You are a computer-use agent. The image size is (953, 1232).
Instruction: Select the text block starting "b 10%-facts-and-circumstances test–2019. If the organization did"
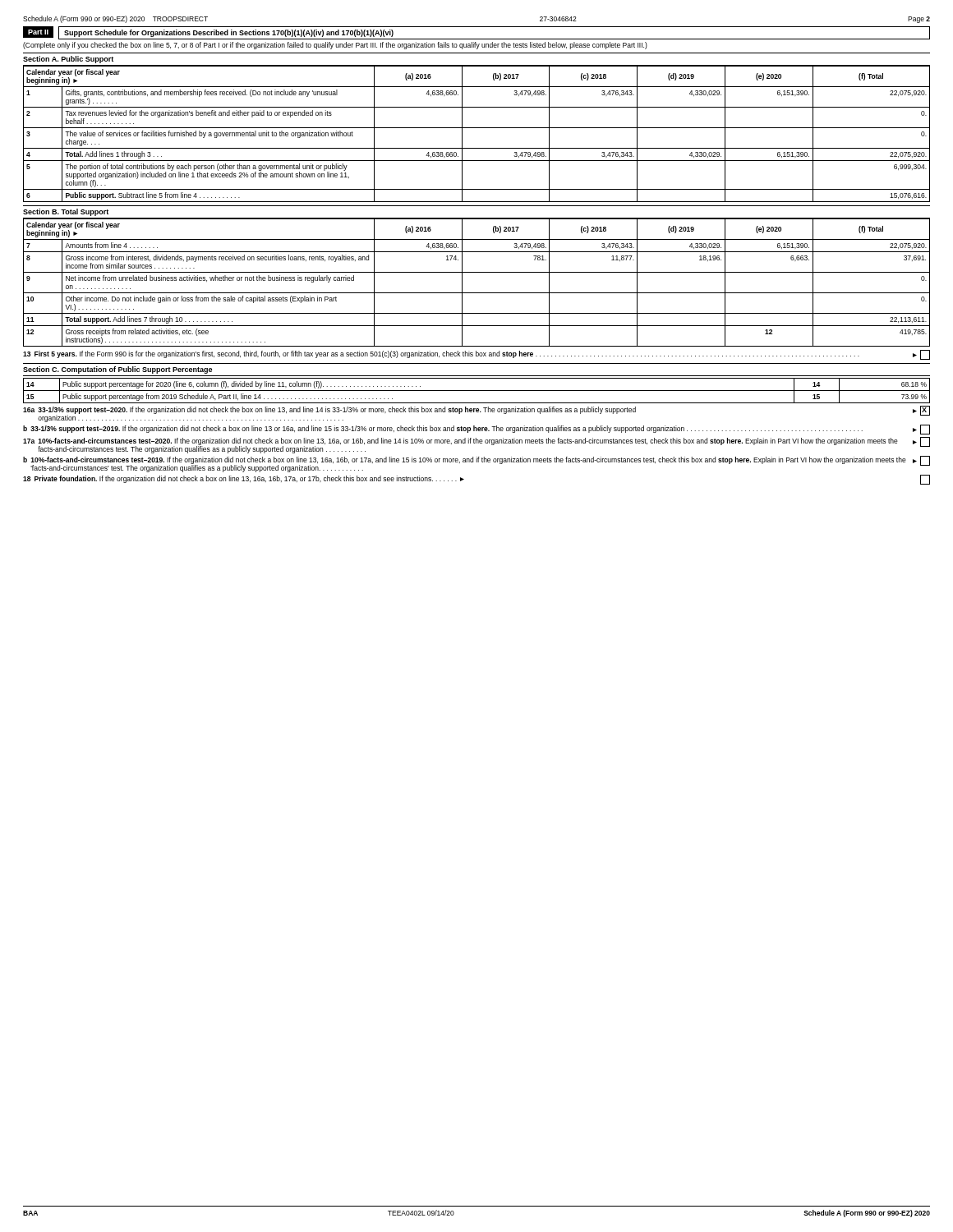[x=476, y=464]
